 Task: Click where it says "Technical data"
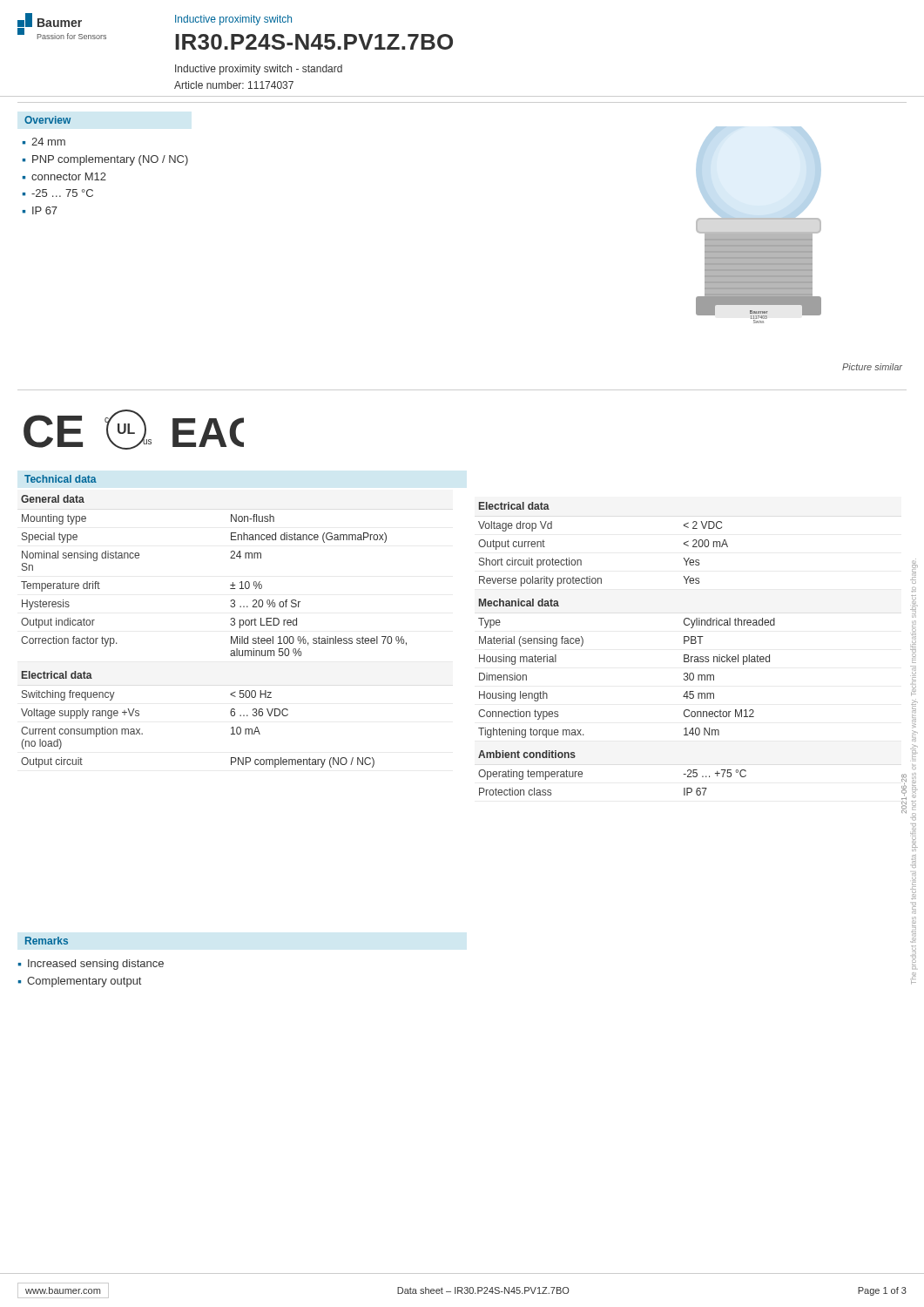[x=61, y=479]
